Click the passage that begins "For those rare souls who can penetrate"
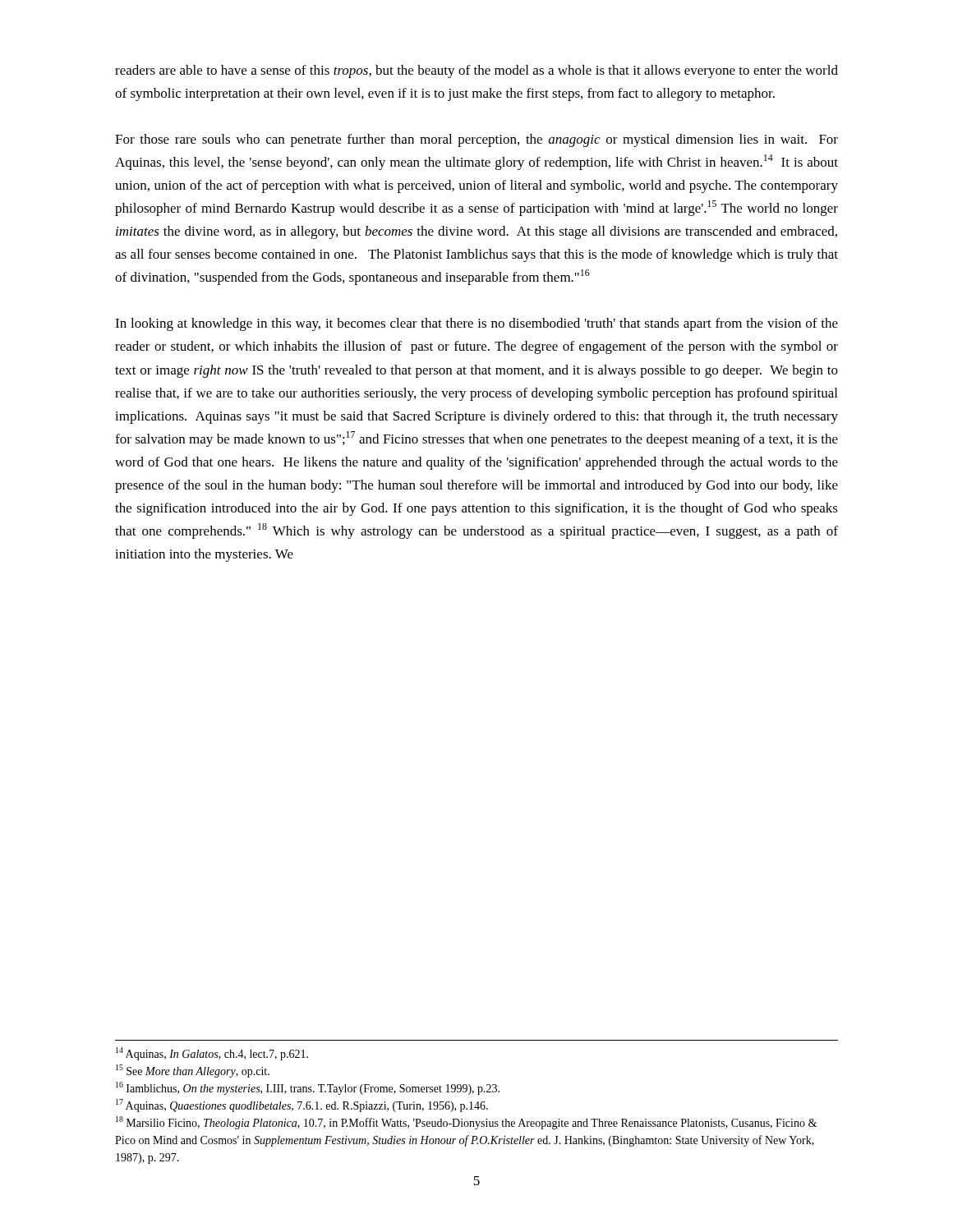The height and width of the screenshot is (1232, 953). pyautogui.click(x=476, y=208)
